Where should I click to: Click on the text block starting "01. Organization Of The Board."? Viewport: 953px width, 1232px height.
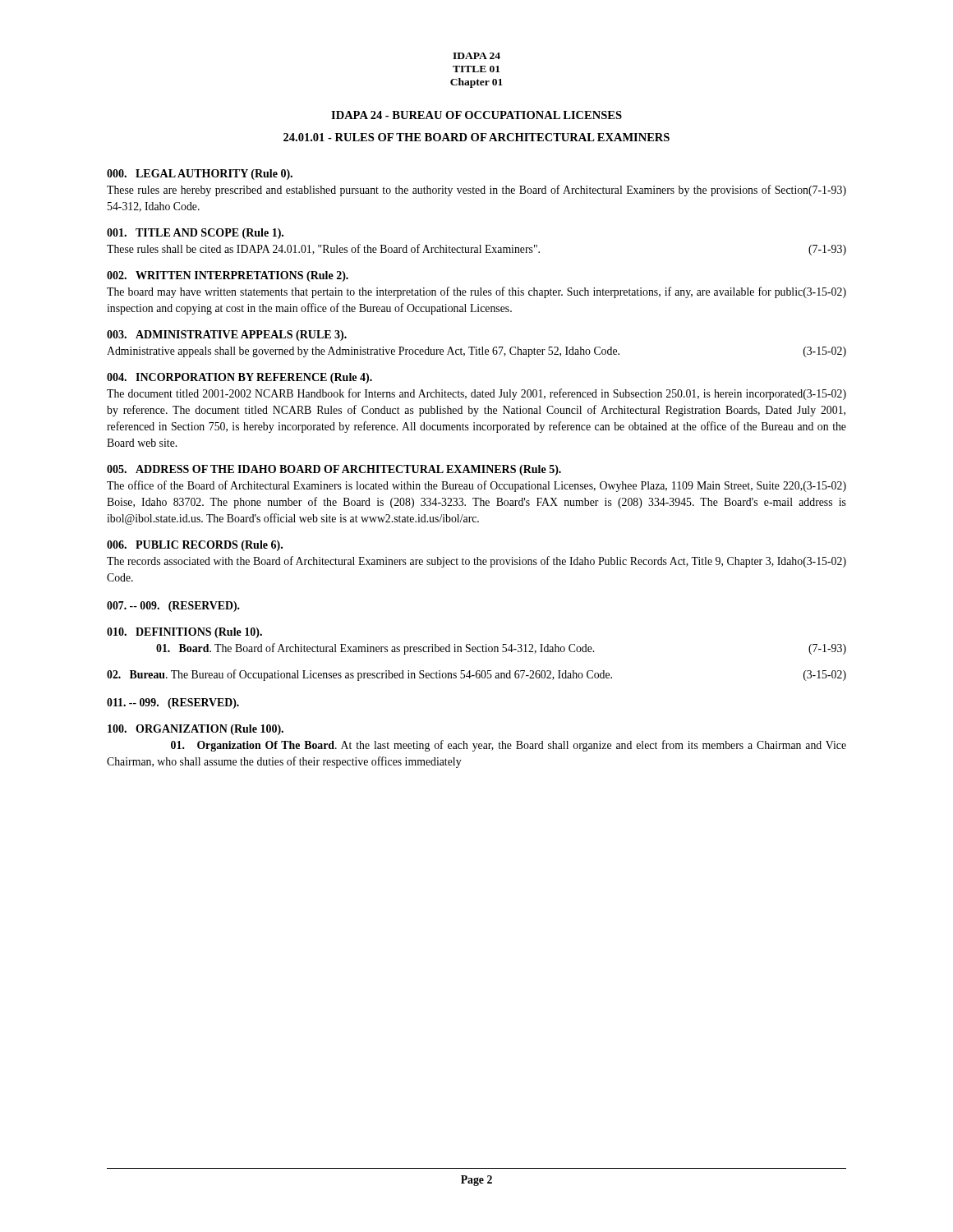(x=476, y=754)
